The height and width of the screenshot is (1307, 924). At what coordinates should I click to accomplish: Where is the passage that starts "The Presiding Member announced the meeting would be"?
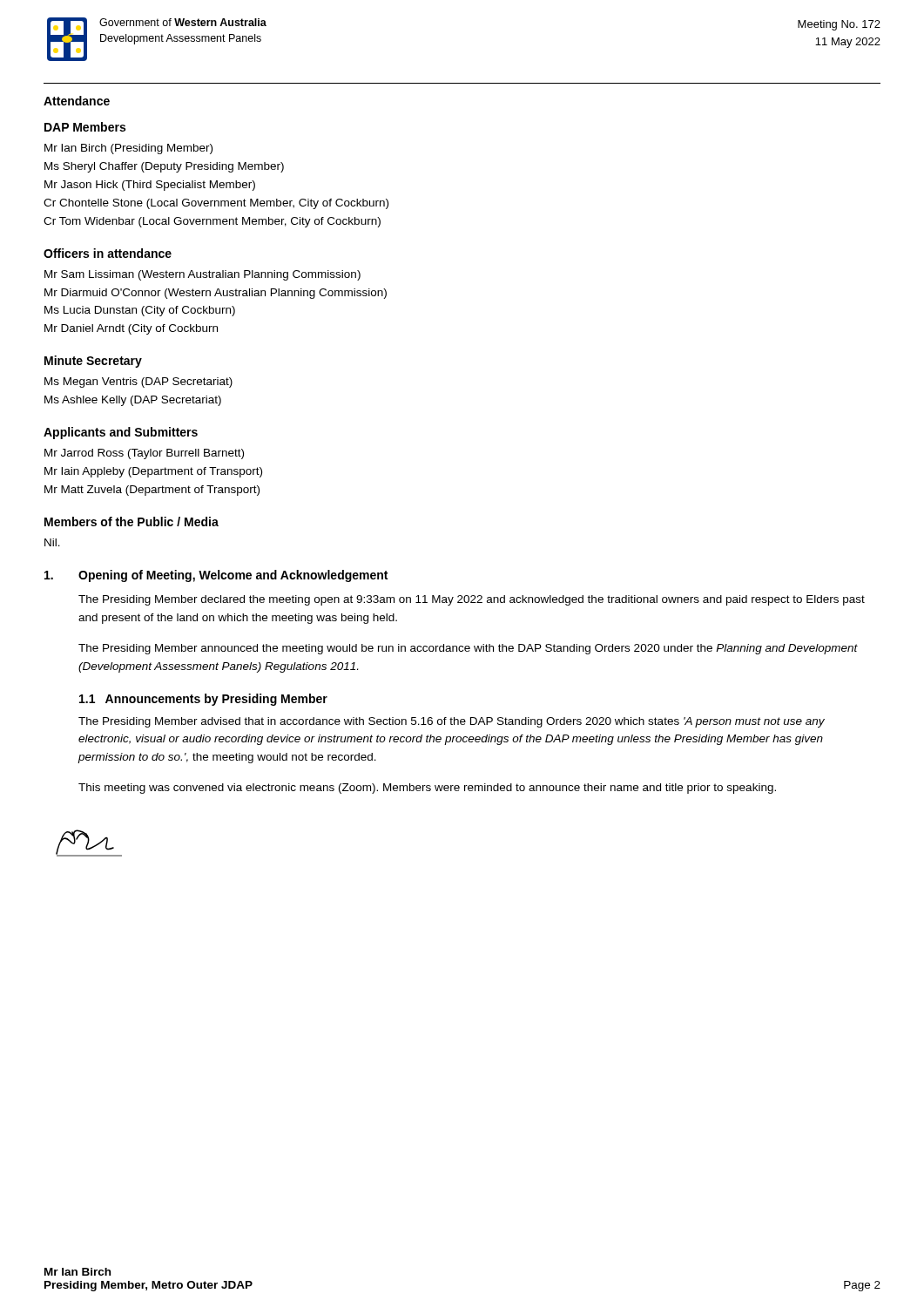point(468,657)
